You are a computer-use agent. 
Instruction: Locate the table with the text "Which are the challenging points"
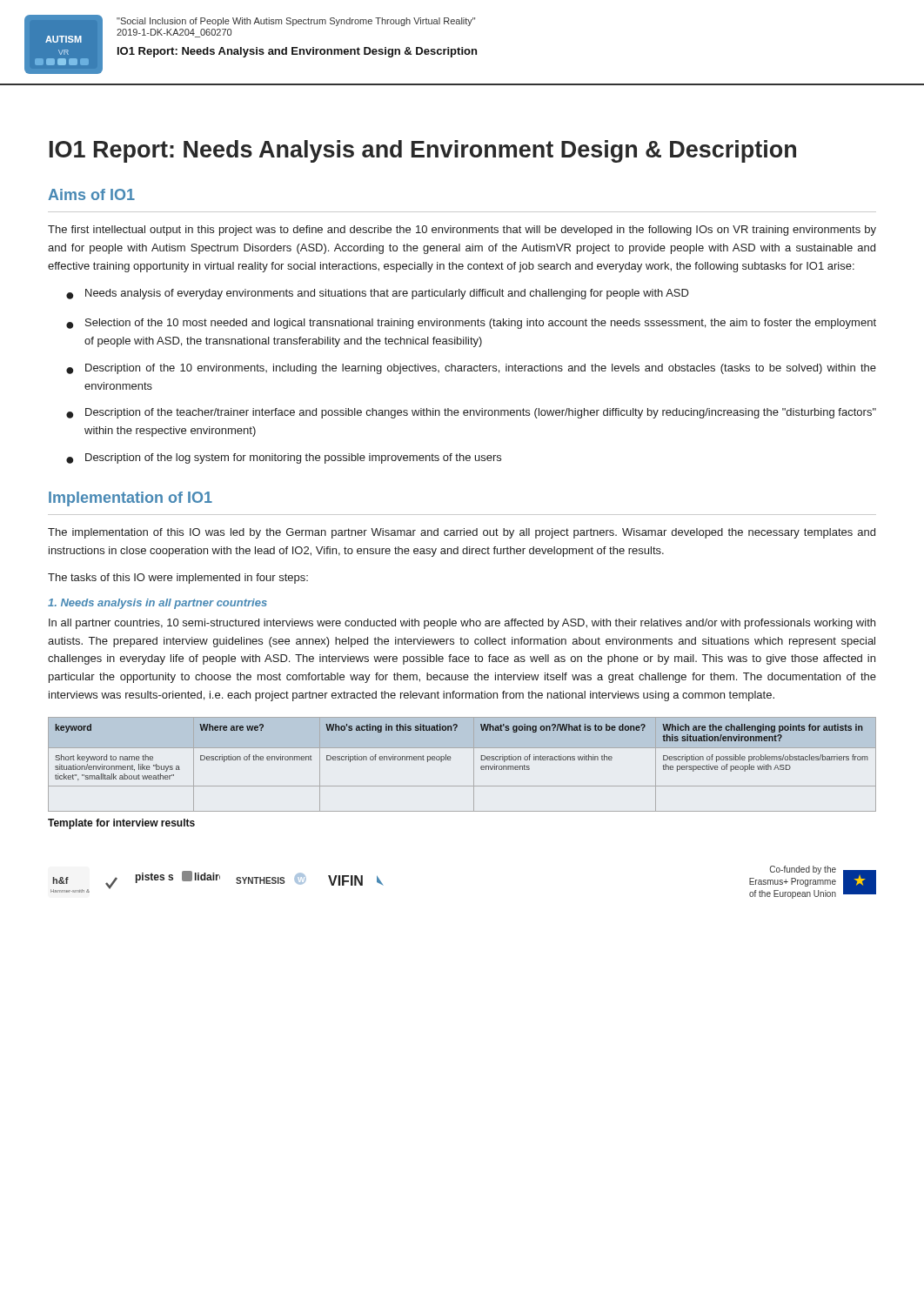tap(462, 764)
